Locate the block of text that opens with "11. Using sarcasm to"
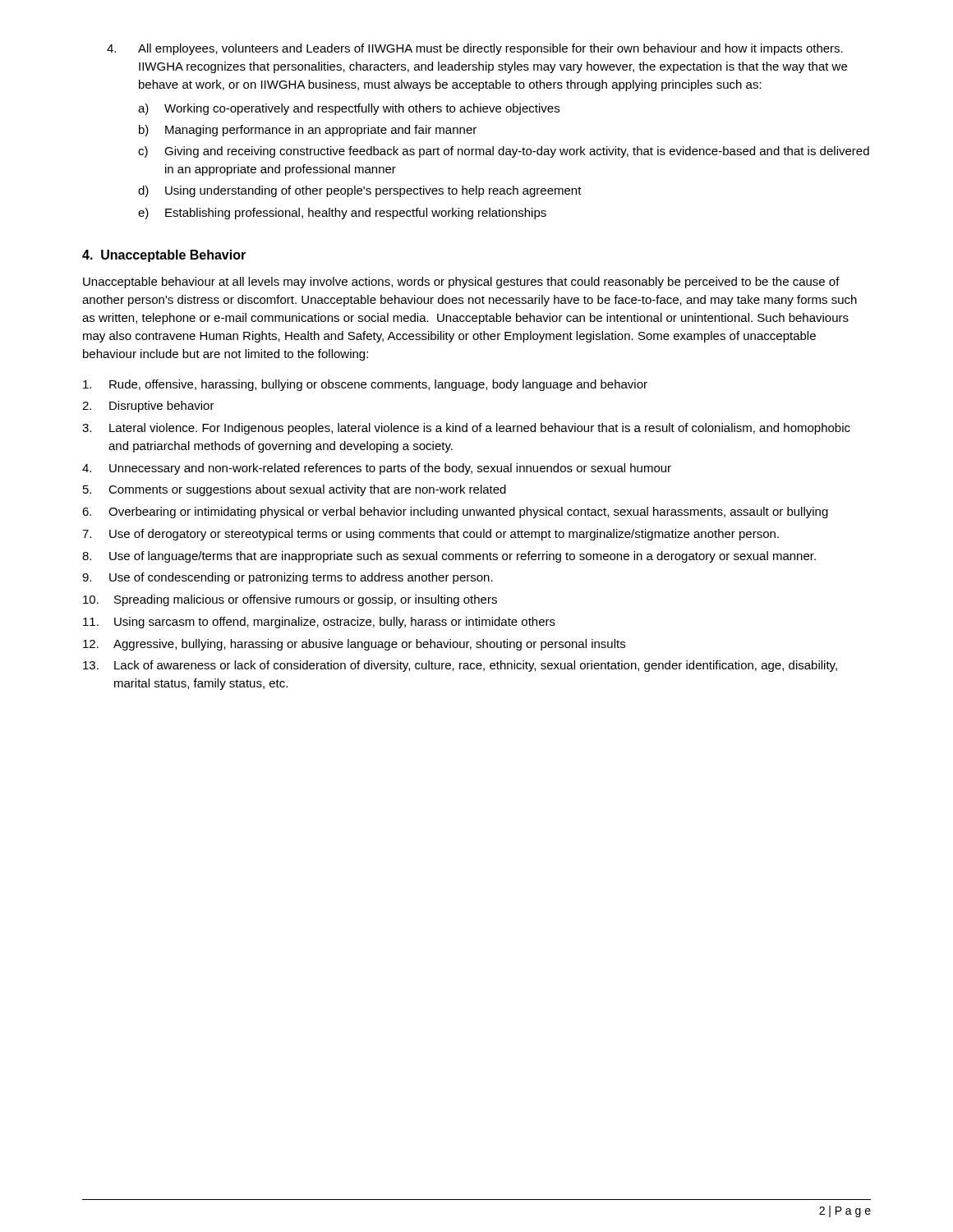Image resolution: width=953 pixels, height=1232 pixels. pyautogui.click(x=319, y=622)
